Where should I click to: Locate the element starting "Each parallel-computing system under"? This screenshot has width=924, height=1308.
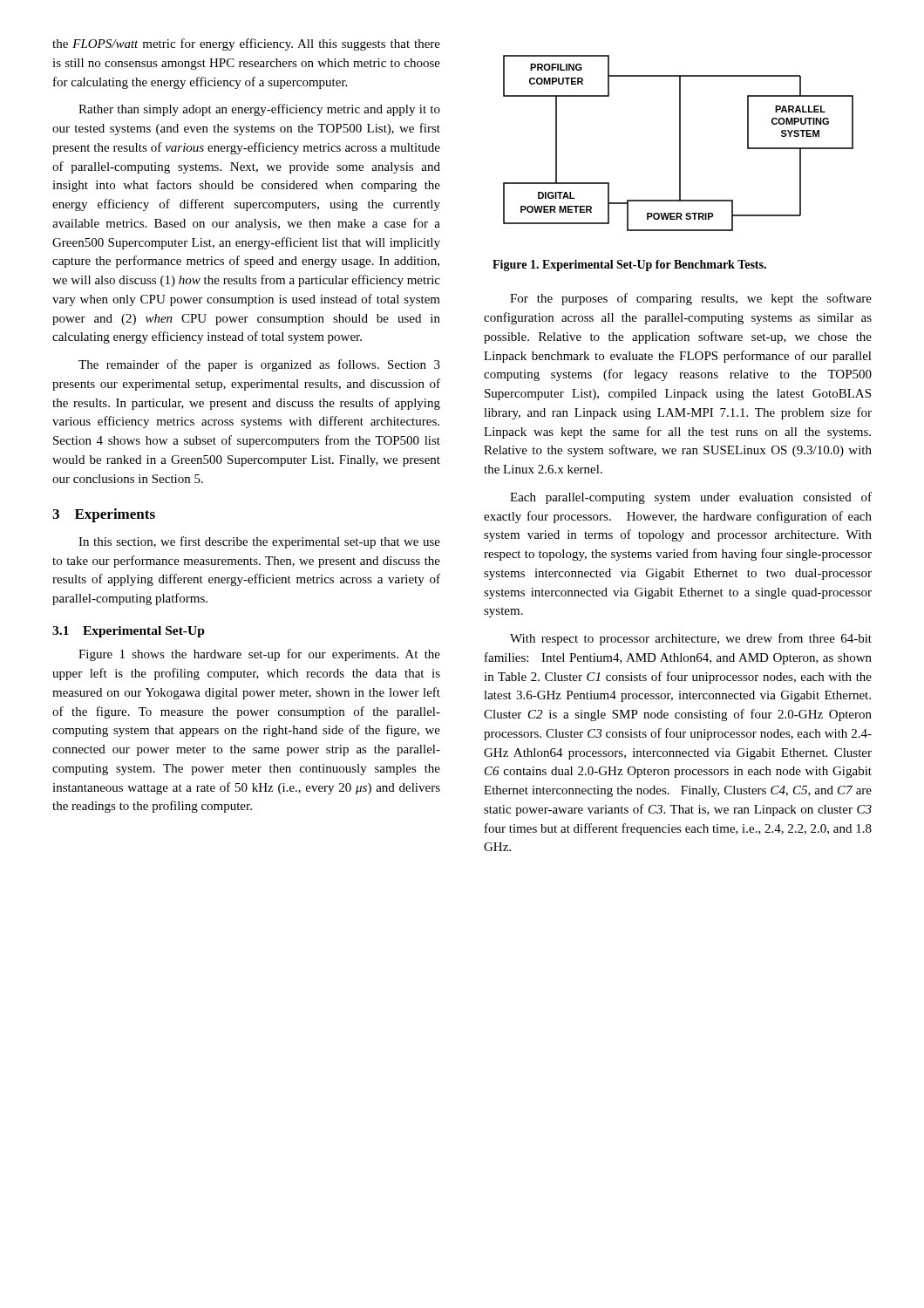tap(678, 555)
